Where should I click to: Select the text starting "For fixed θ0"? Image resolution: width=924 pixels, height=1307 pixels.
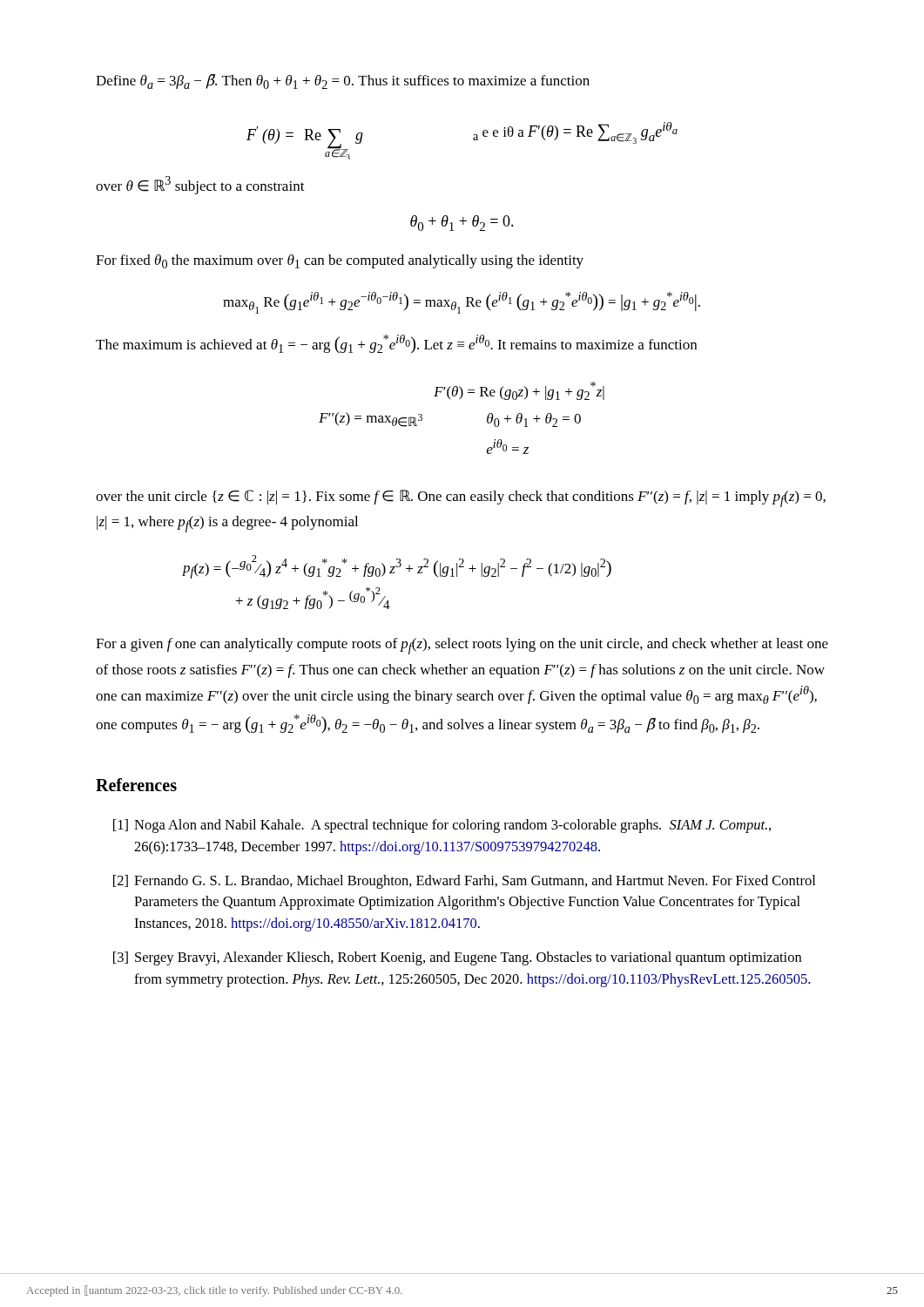coord(340,262)
